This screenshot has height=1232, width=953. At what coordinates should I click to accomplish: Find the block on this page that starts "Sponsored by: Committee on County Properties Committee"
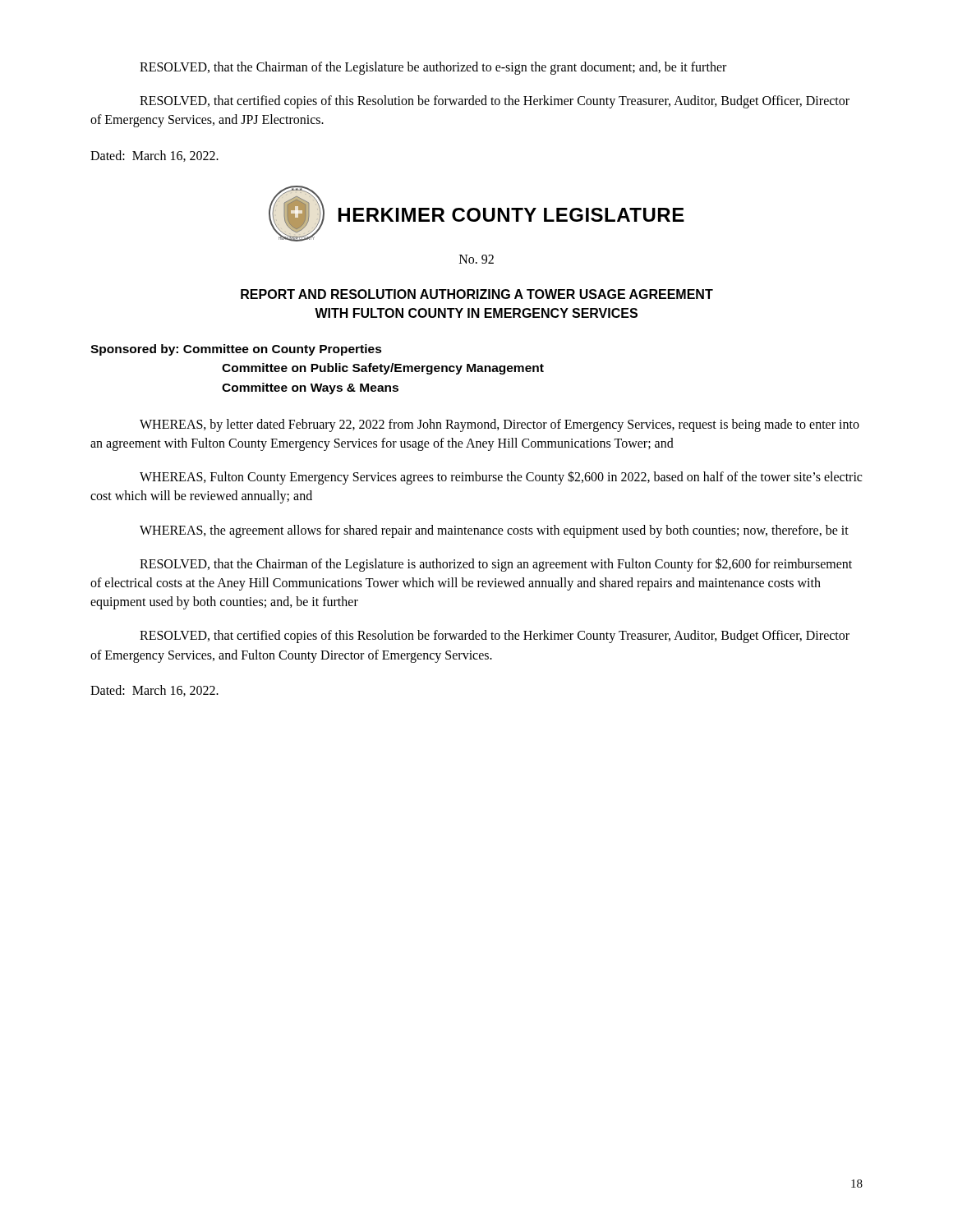[476, 368]
